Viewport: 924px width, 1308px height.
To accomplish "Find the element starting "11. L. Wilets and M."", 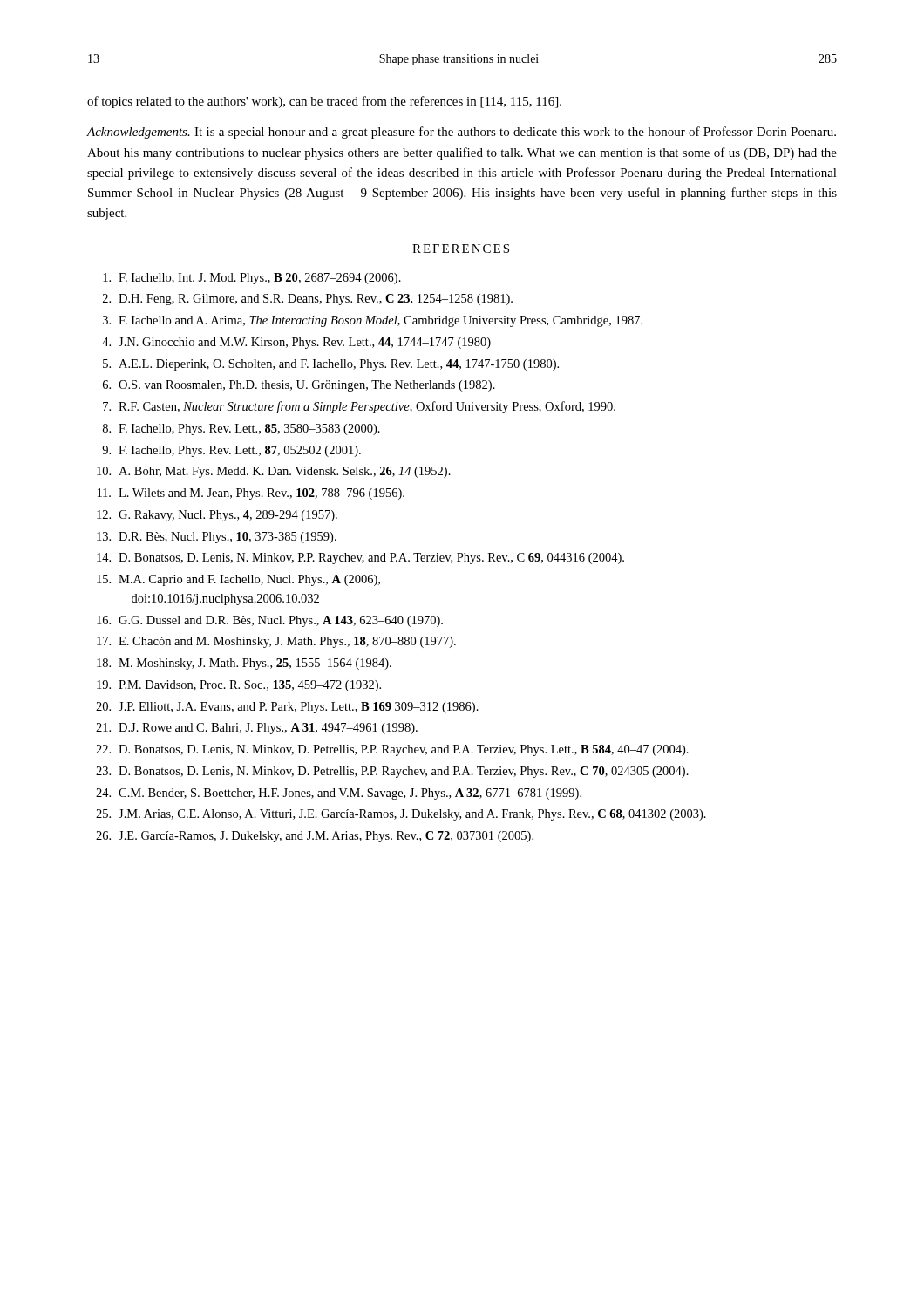I will point(251,494).
